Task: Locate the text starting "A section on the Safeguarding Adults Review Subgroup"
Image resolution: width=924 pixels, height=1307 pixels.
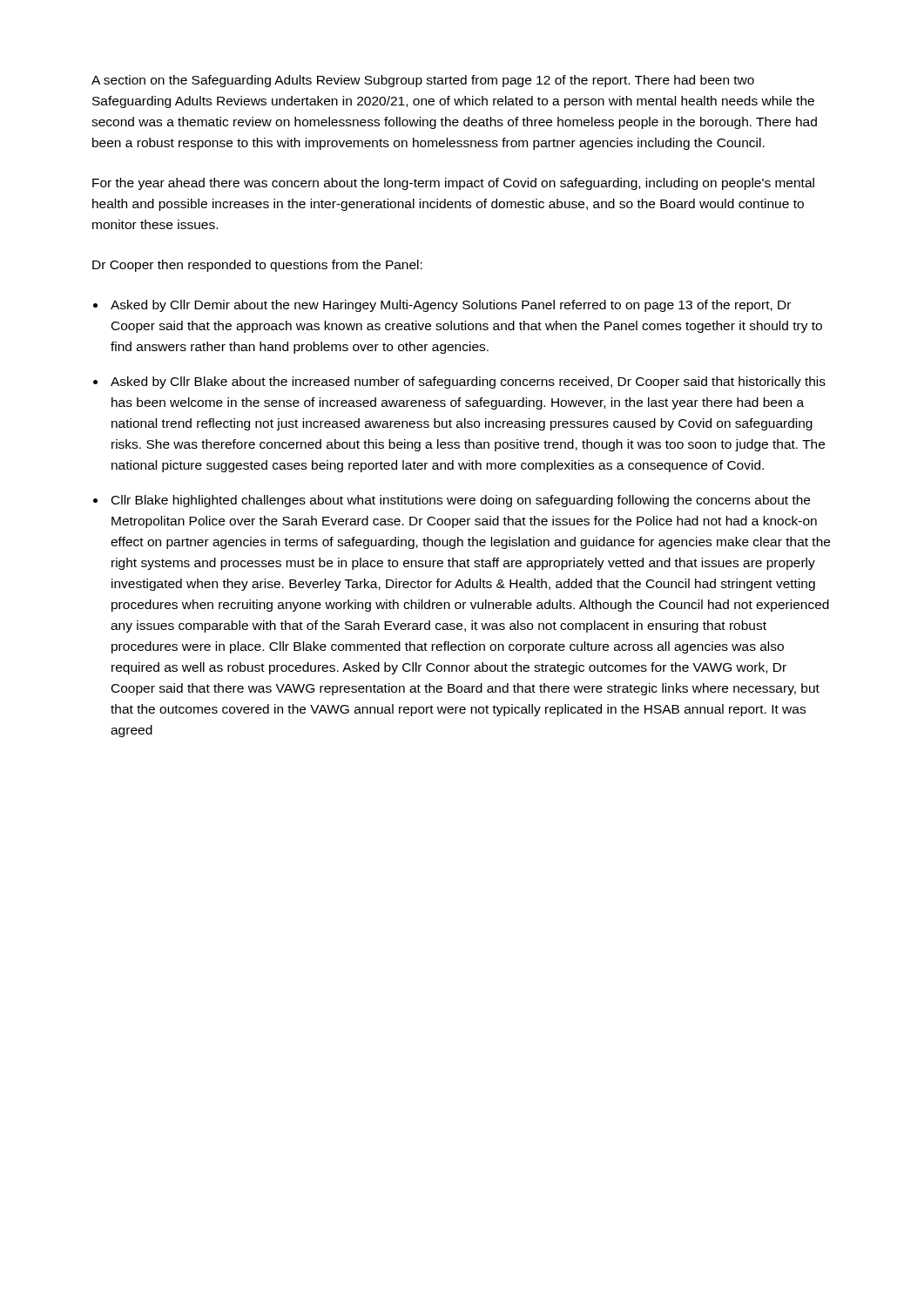Action: pos(455,111)
